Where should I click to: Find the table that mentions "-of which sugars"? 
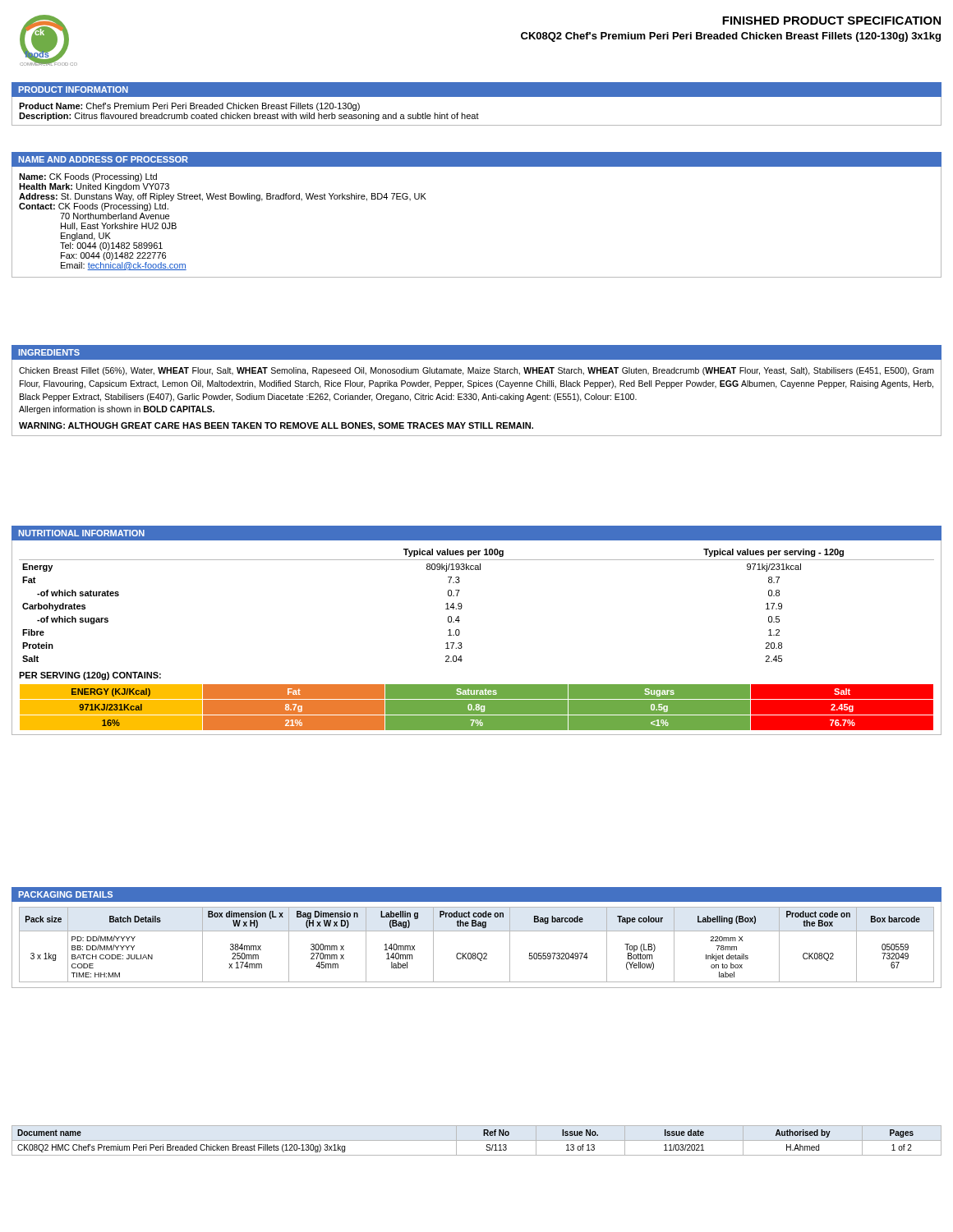tap(476, 605)
